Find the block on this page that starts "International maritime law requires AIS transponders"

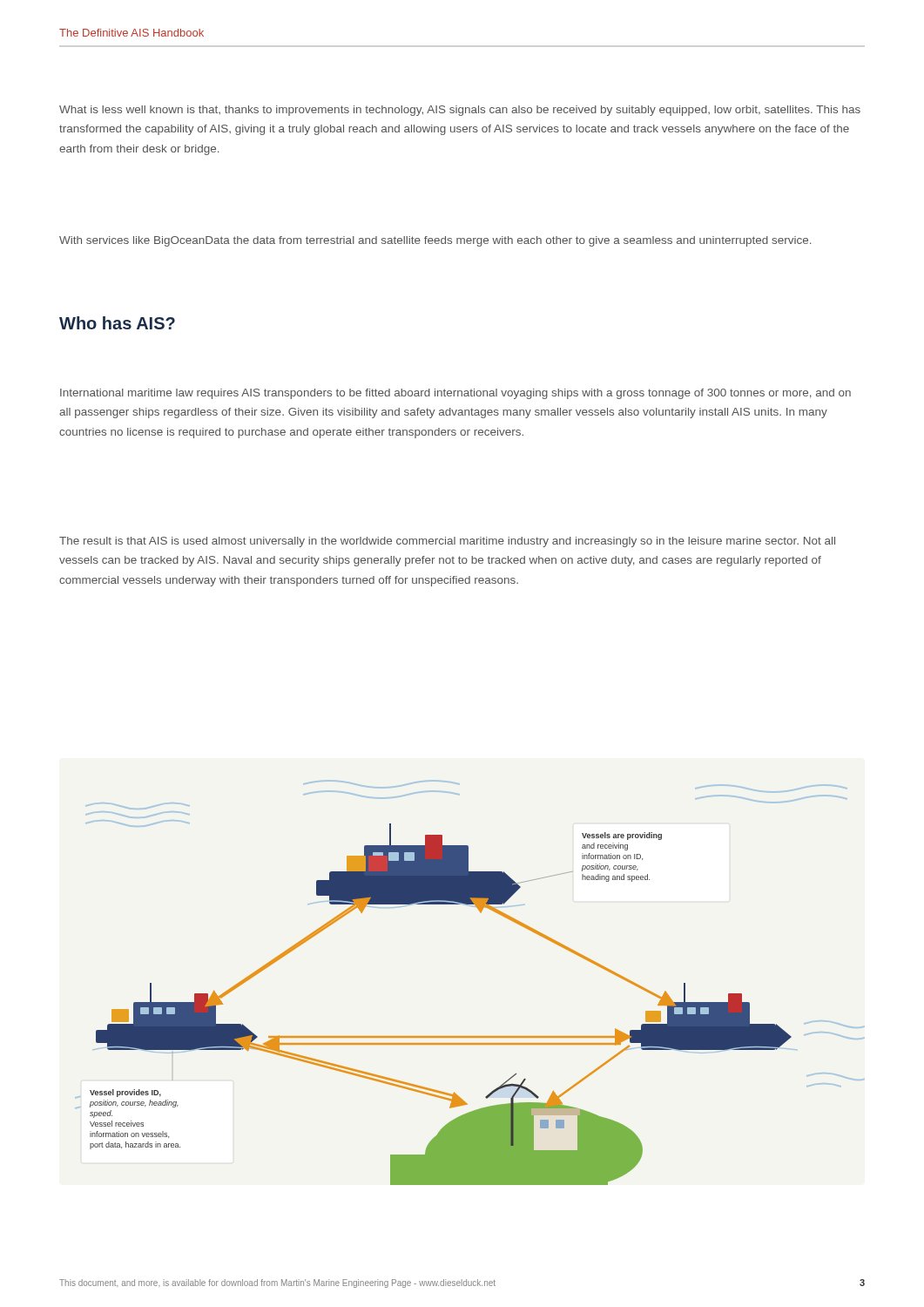coord(455,412)
